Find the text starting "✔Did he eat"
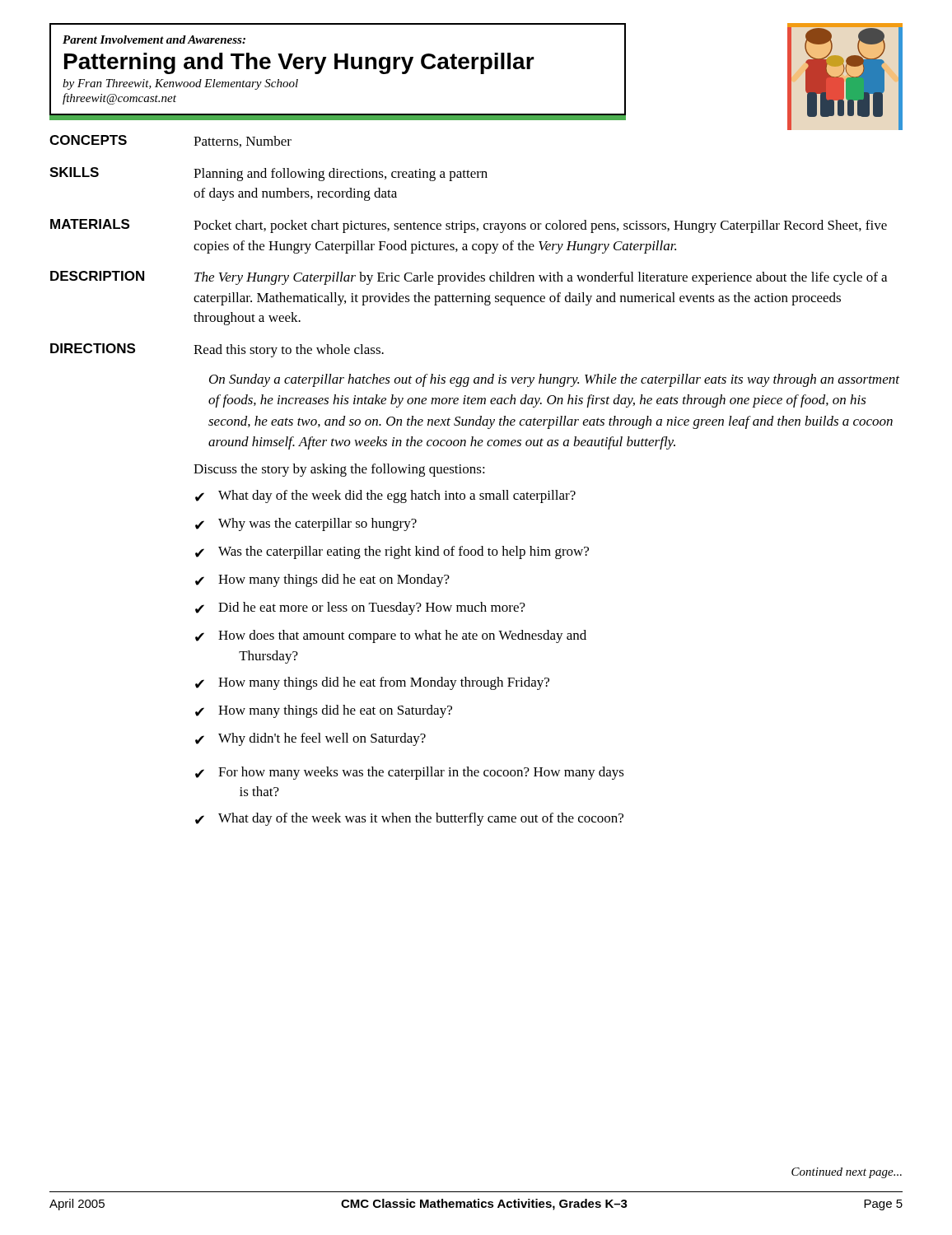This screenshot has height=1235, width=952. click(359, 609)
